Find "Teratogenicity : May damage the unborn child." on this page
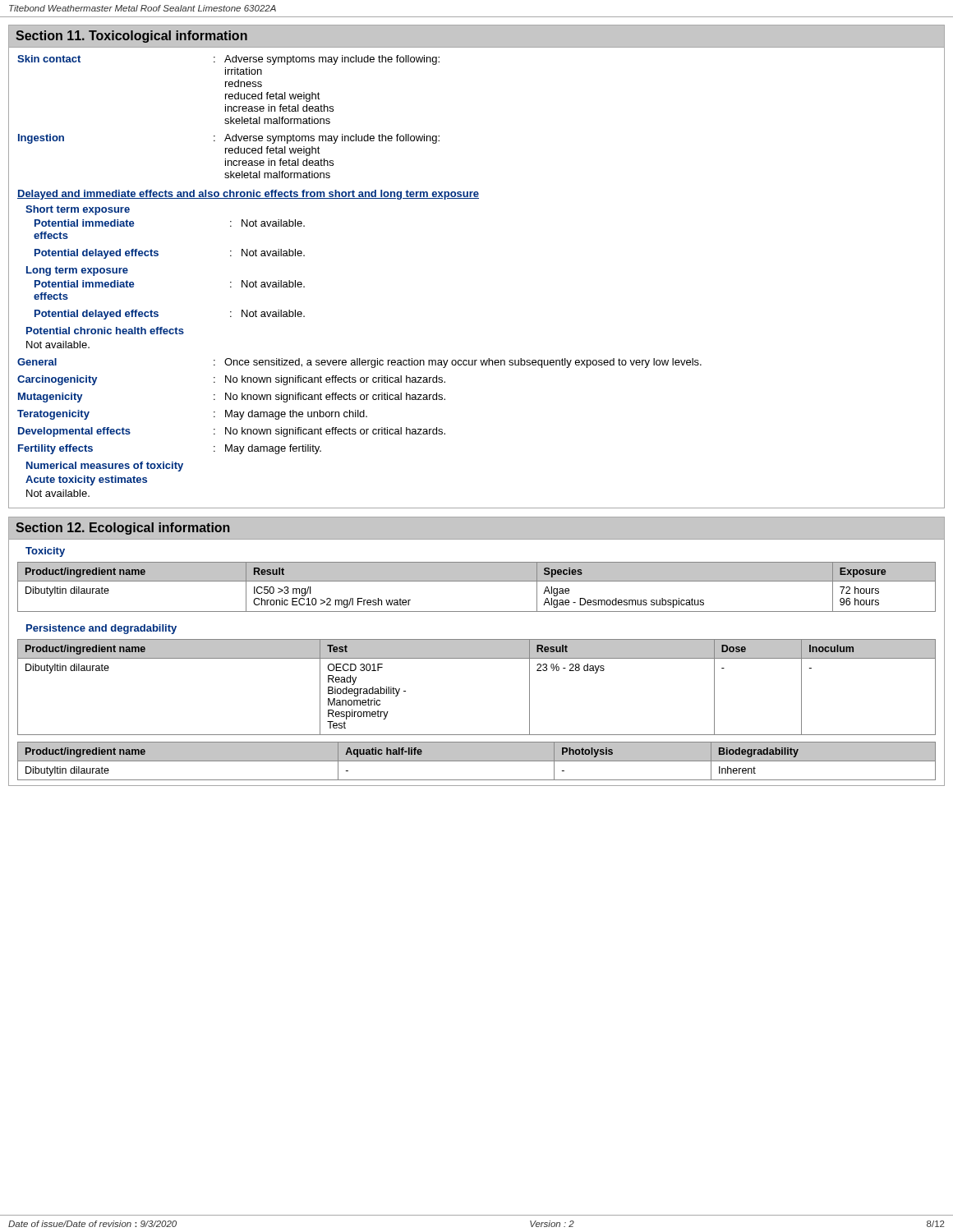The image size is (953, 1232). tap(51, 415)
